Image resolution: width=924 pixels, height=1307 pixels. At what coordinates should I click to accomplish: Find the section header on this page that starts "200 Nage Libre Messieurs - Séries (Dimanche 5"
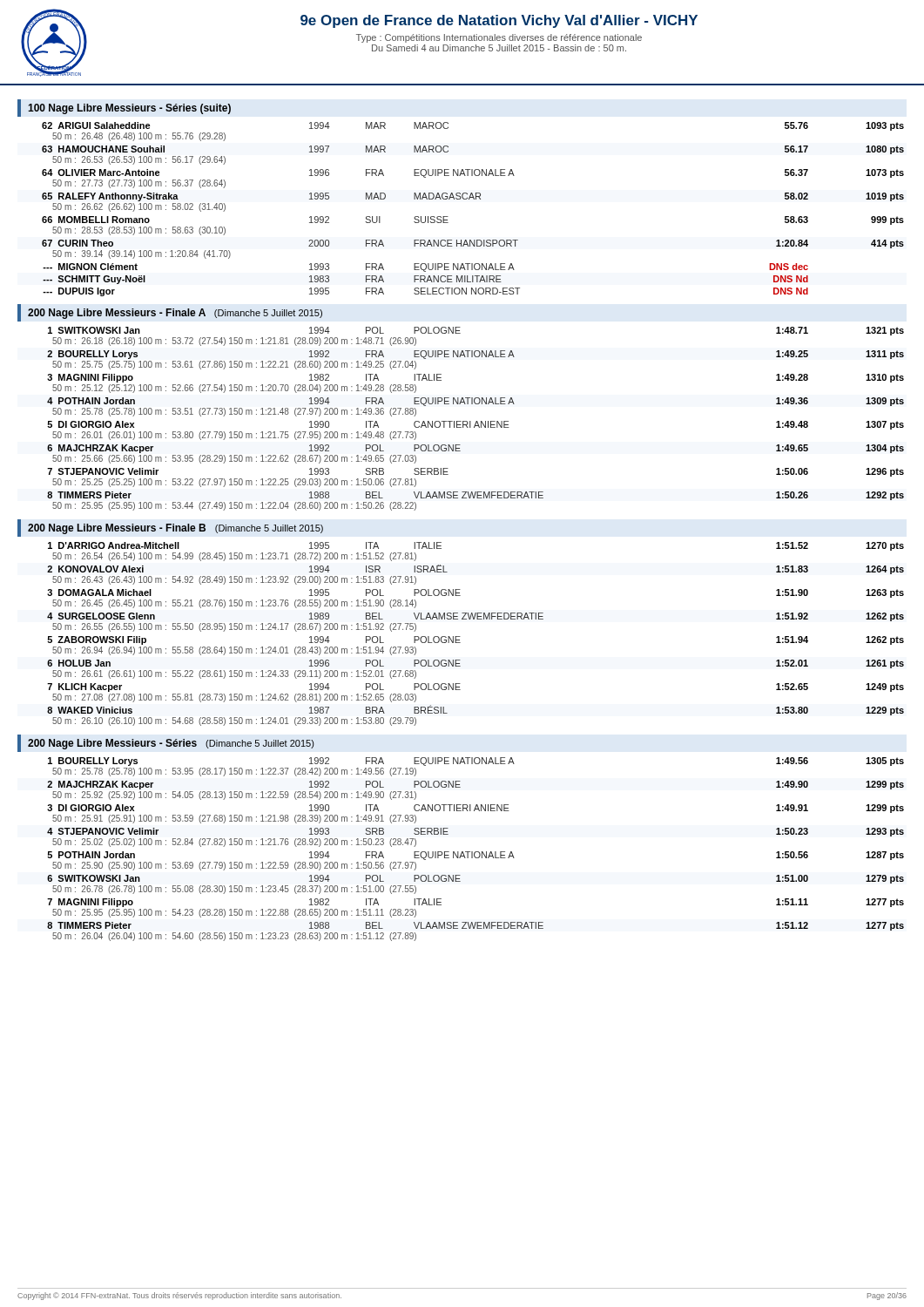click(x=171, y=743)
